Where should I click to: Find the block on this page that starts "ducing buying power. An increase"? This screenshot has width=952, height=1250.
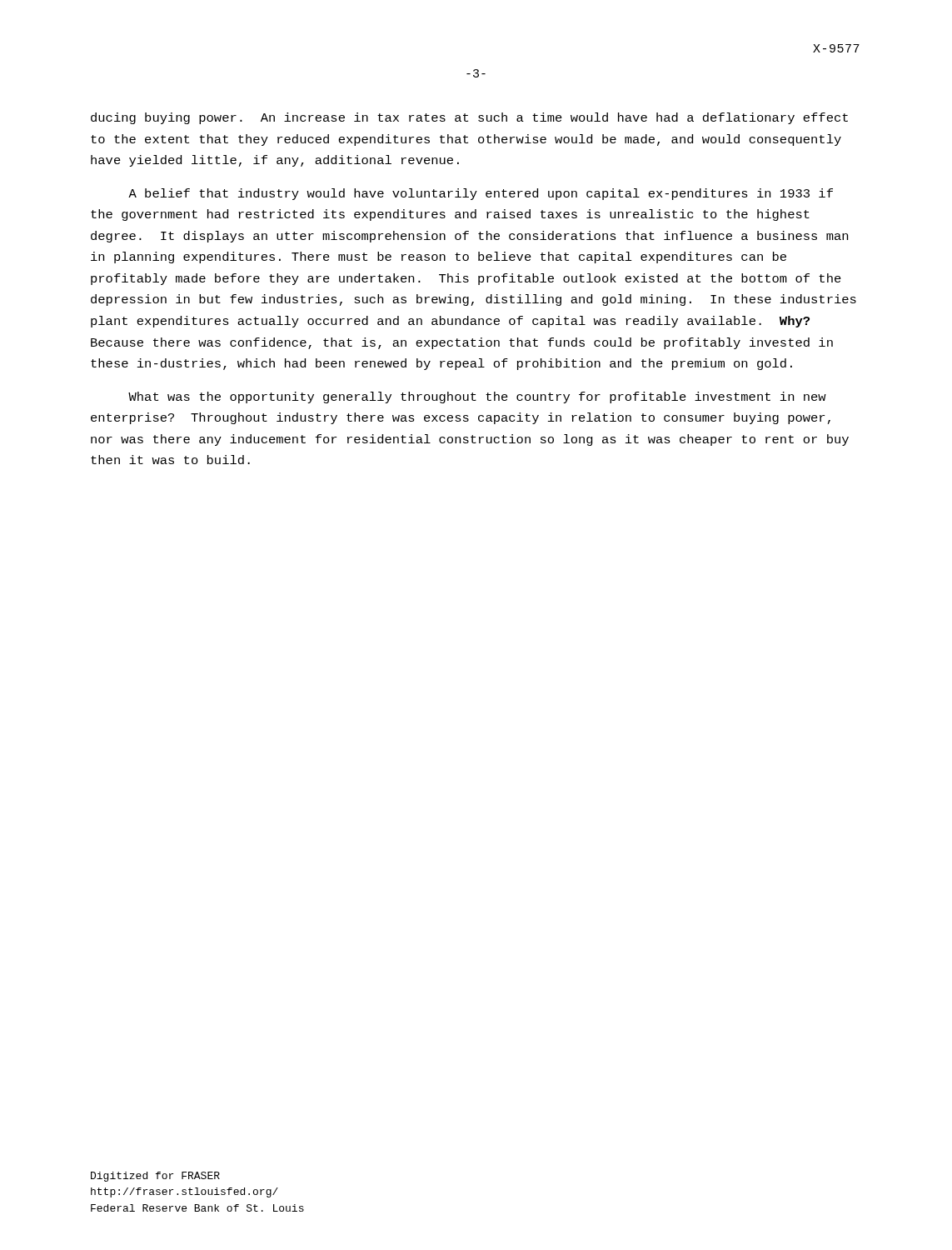point(470,140)
